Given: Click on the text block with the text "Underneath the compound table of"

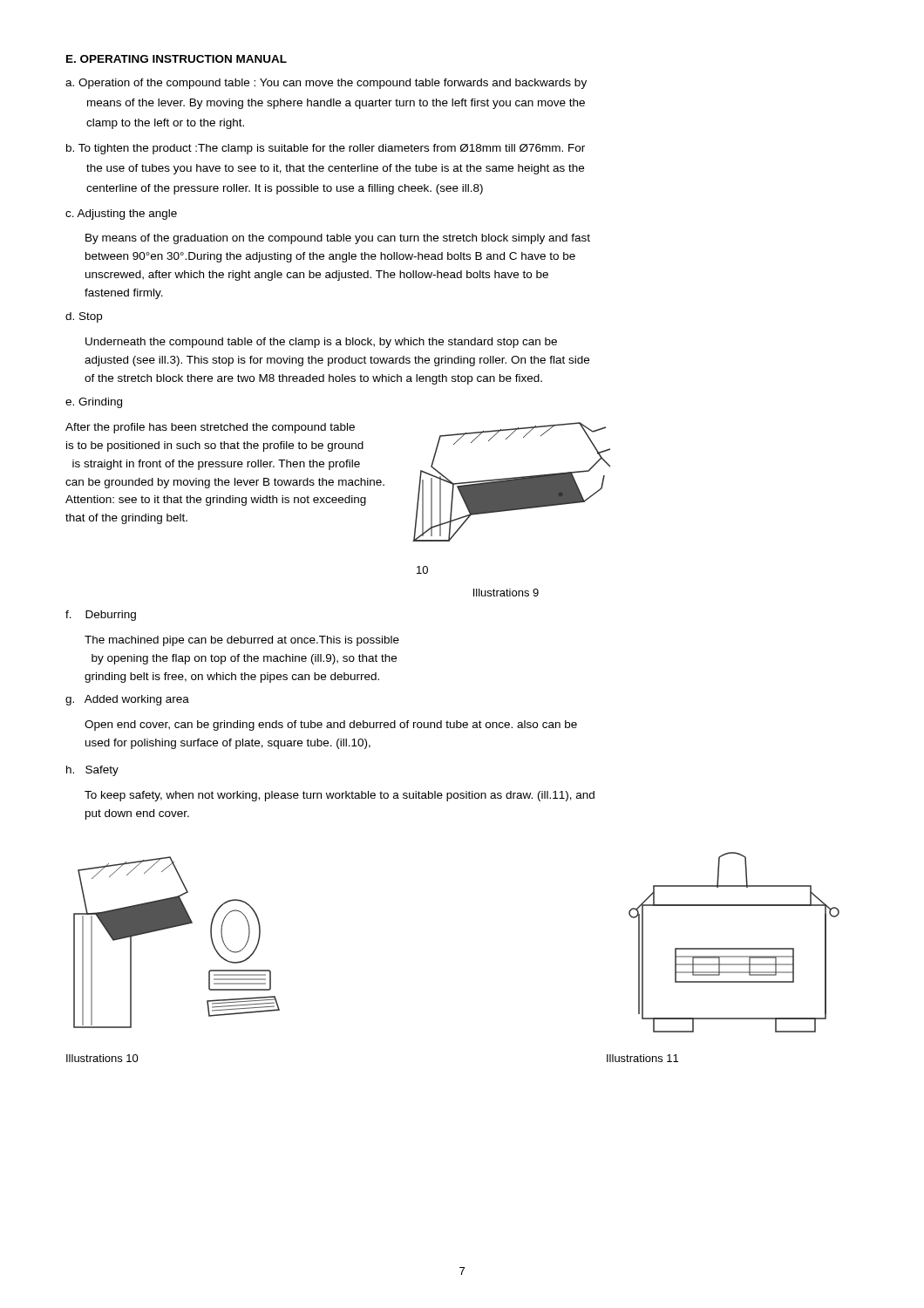Looking at the screenshot, I should tap(337, 360).
